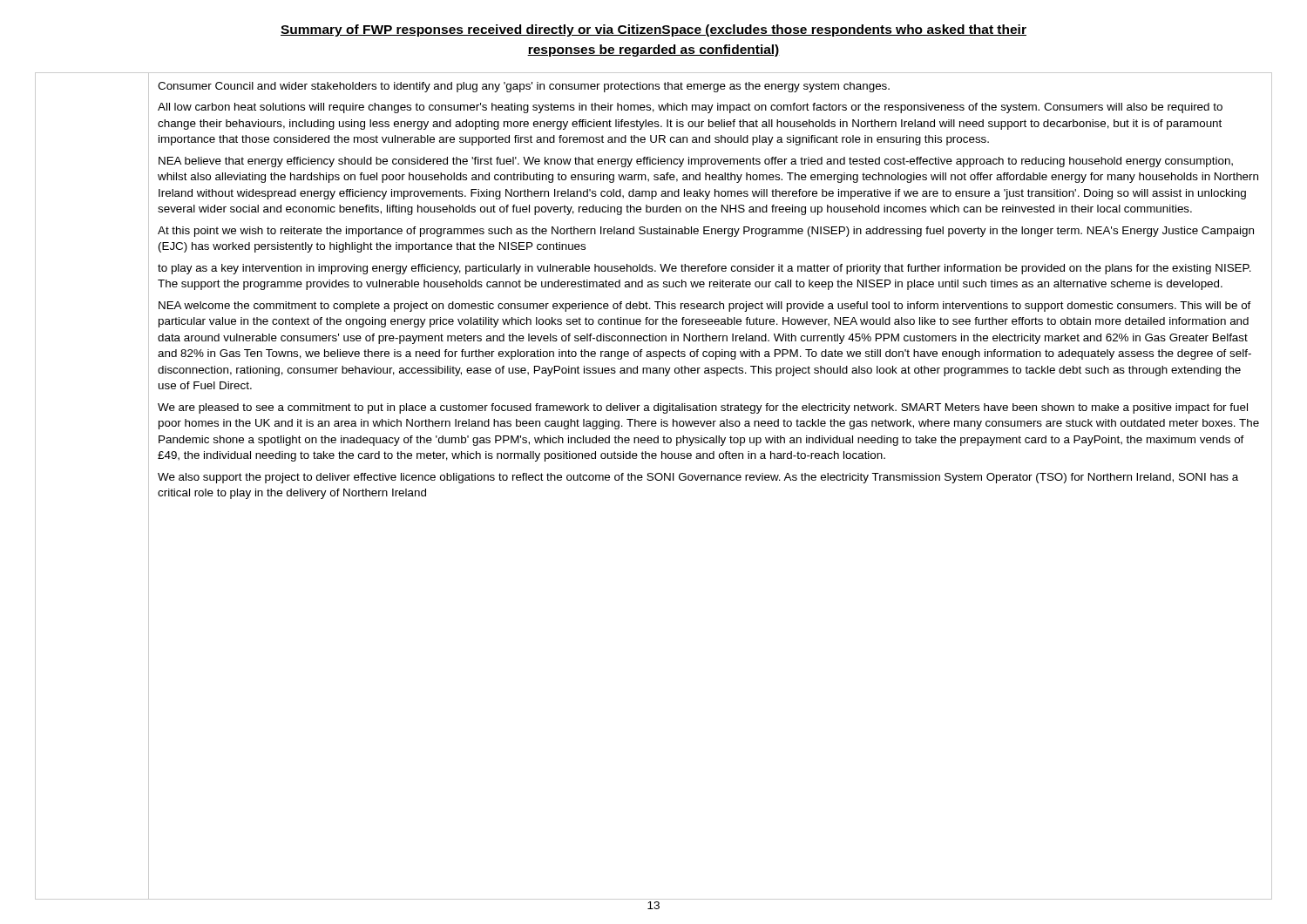Locate the text starting "Summary of FWP responses"
1307x924 pixels.
pos(654,39)
